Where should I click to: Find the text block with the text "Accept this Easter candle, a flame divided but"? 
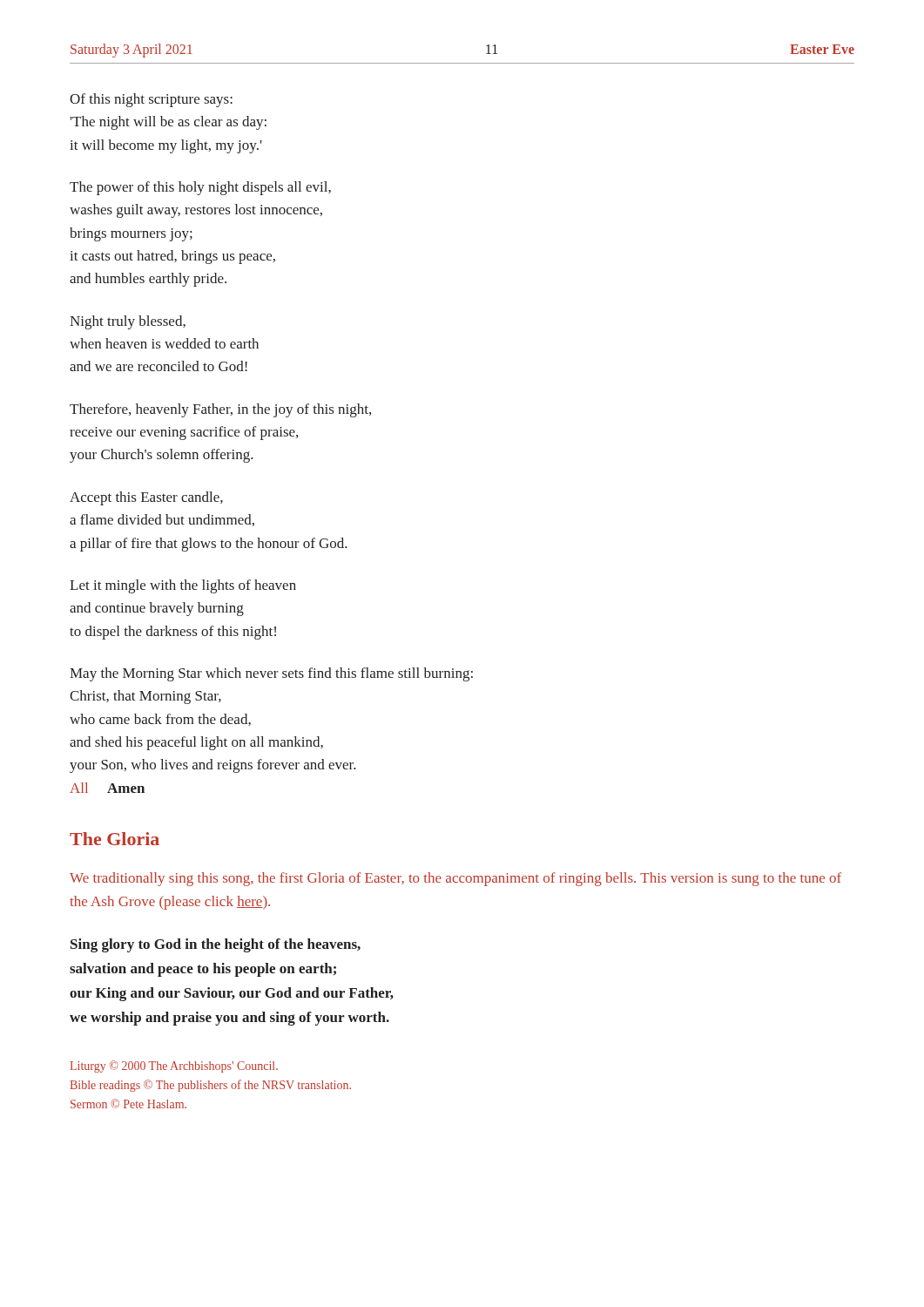click(209, 520)
